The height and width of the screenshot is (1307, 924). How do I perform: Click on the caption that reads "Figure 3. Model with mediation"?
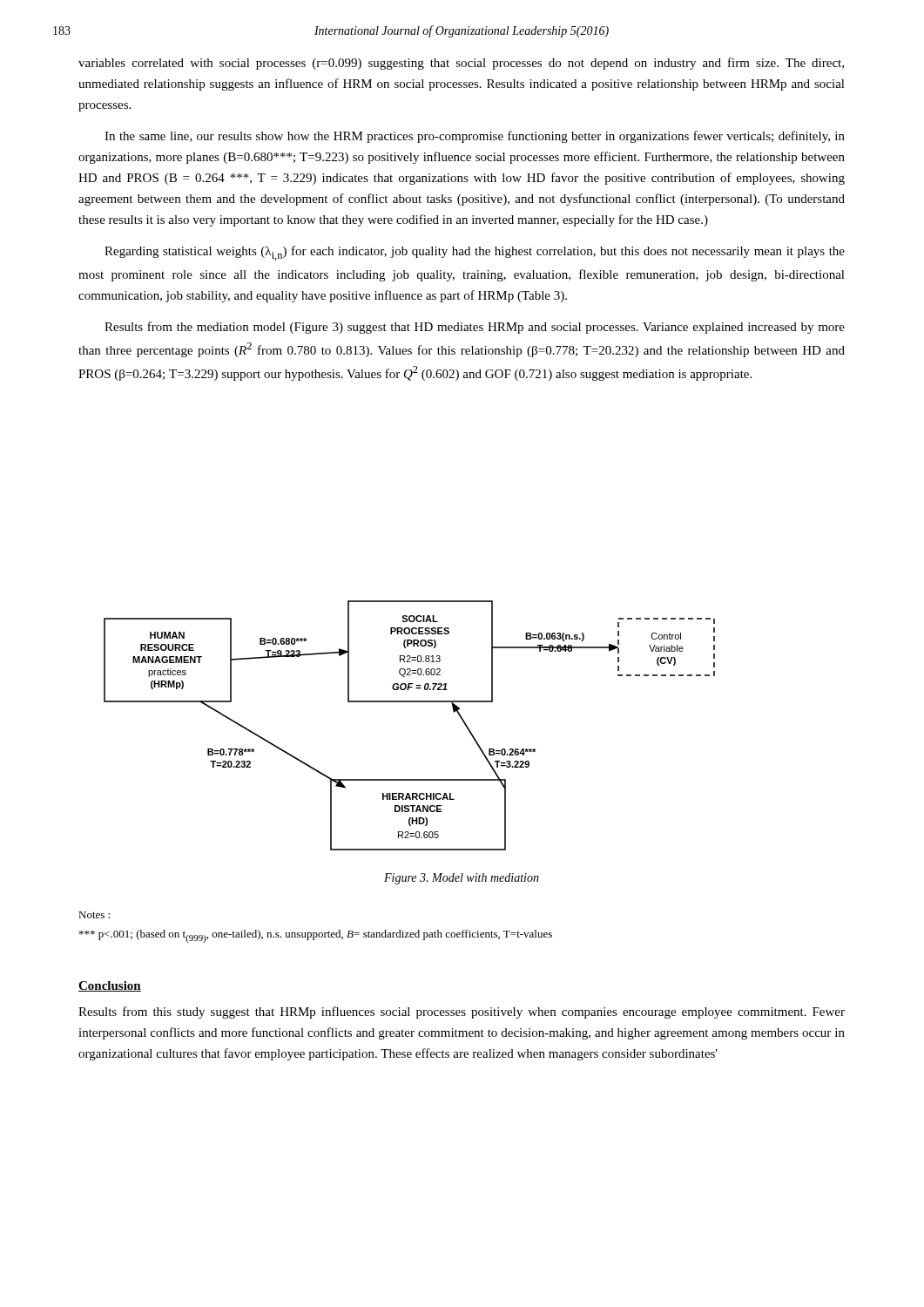pos(462,878)
